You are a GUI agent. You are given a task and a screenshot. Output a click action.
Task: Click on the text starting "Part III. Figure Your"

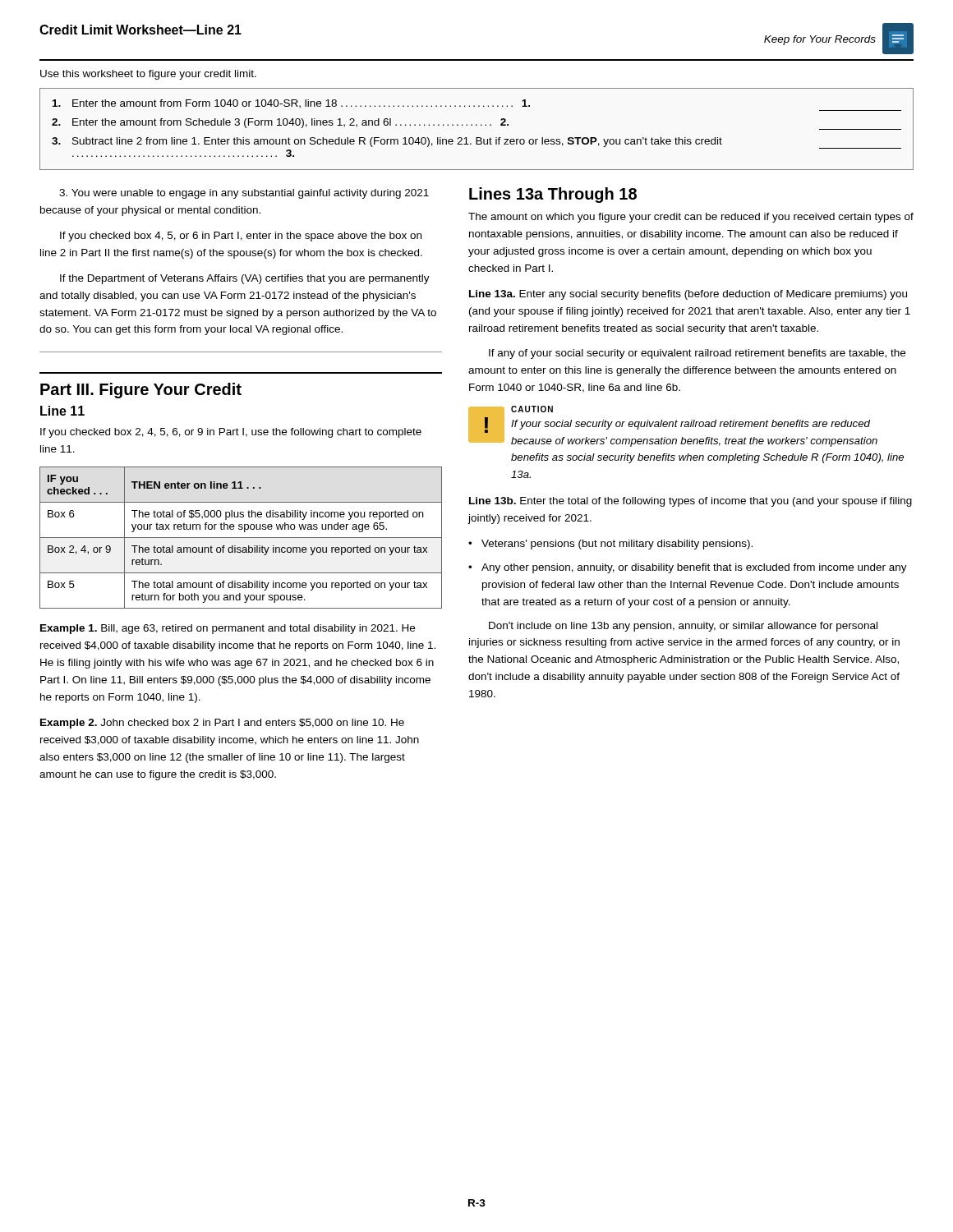(140, 390)
